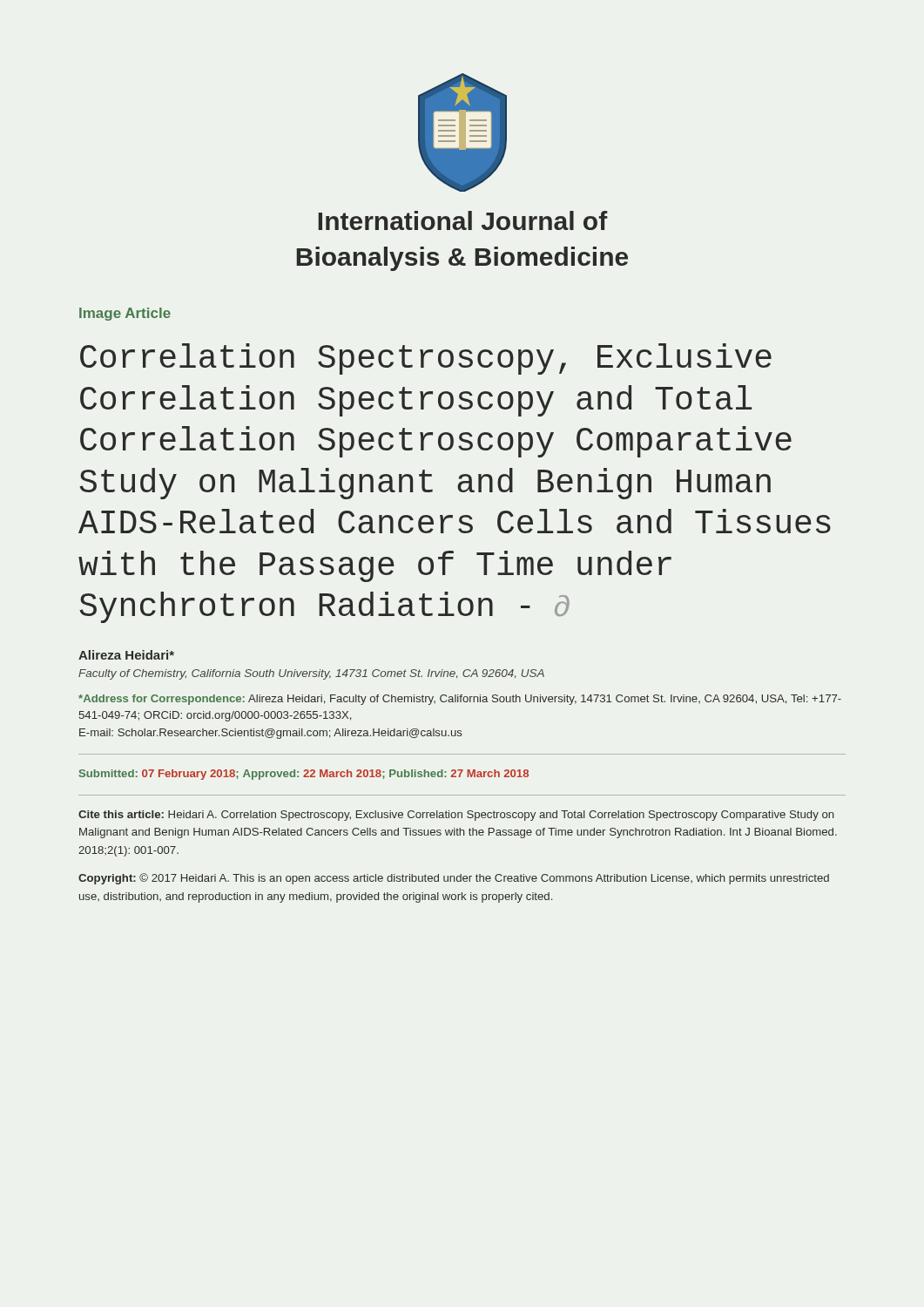Point to the block beginning "Copyright: © 2017 Heidari A."
Viewport: 924px width, 1307px height.
[454, 887]
